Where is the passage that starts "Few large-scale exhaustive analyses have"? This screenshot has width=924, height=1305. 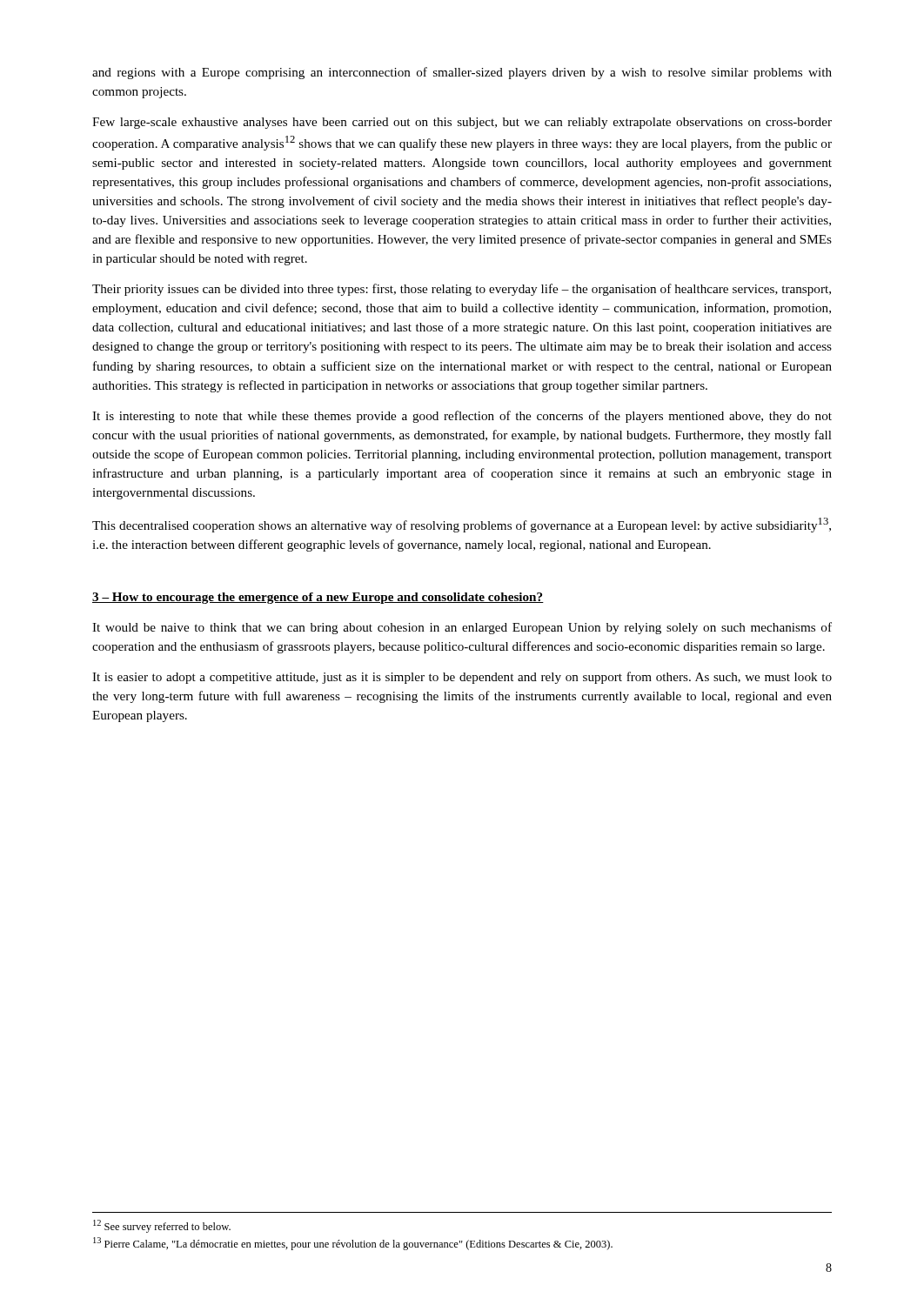[462, 190]
